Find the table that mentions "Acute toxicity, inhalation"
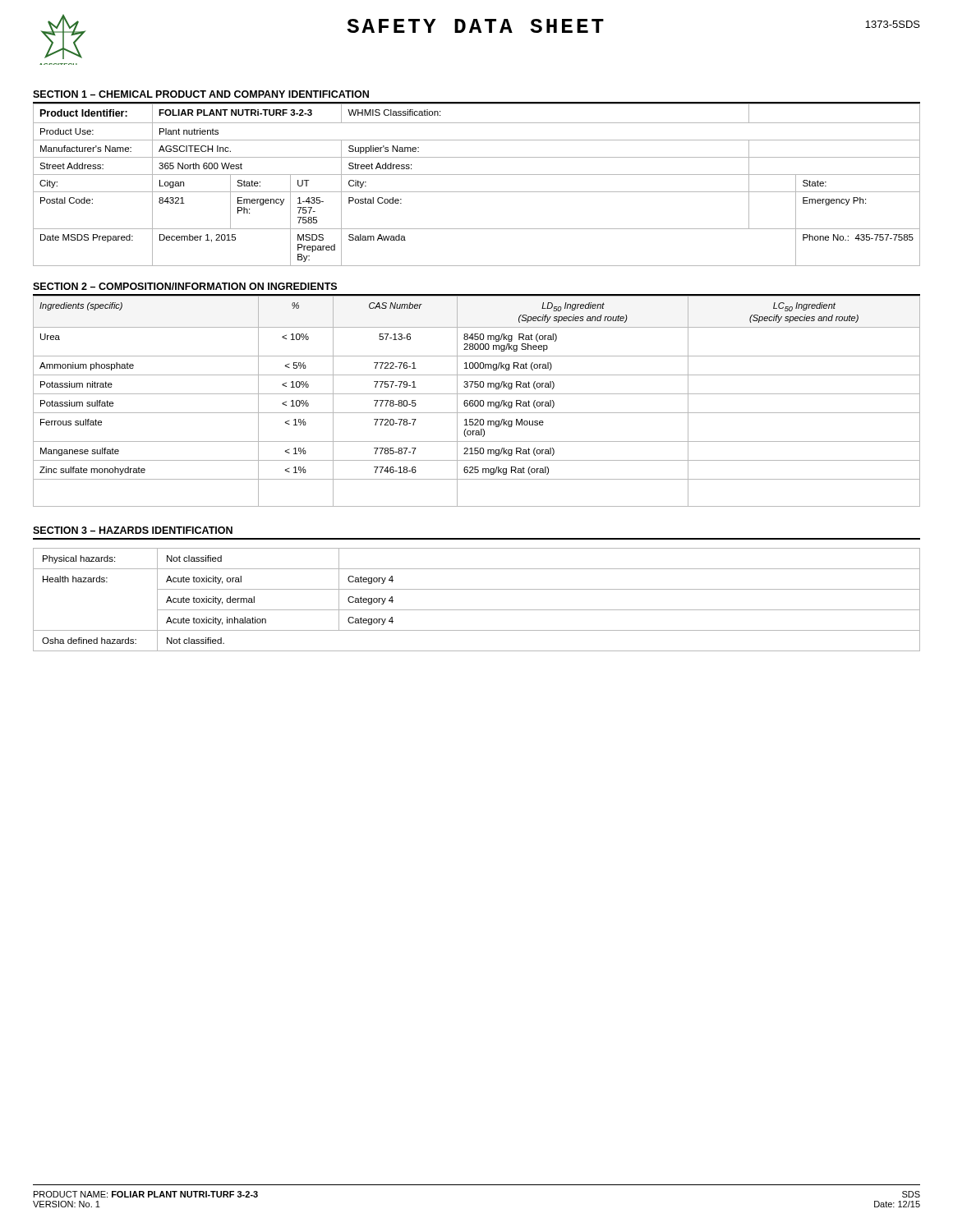The width and height of the screenshot is (953, 1232). coord(476,600)
